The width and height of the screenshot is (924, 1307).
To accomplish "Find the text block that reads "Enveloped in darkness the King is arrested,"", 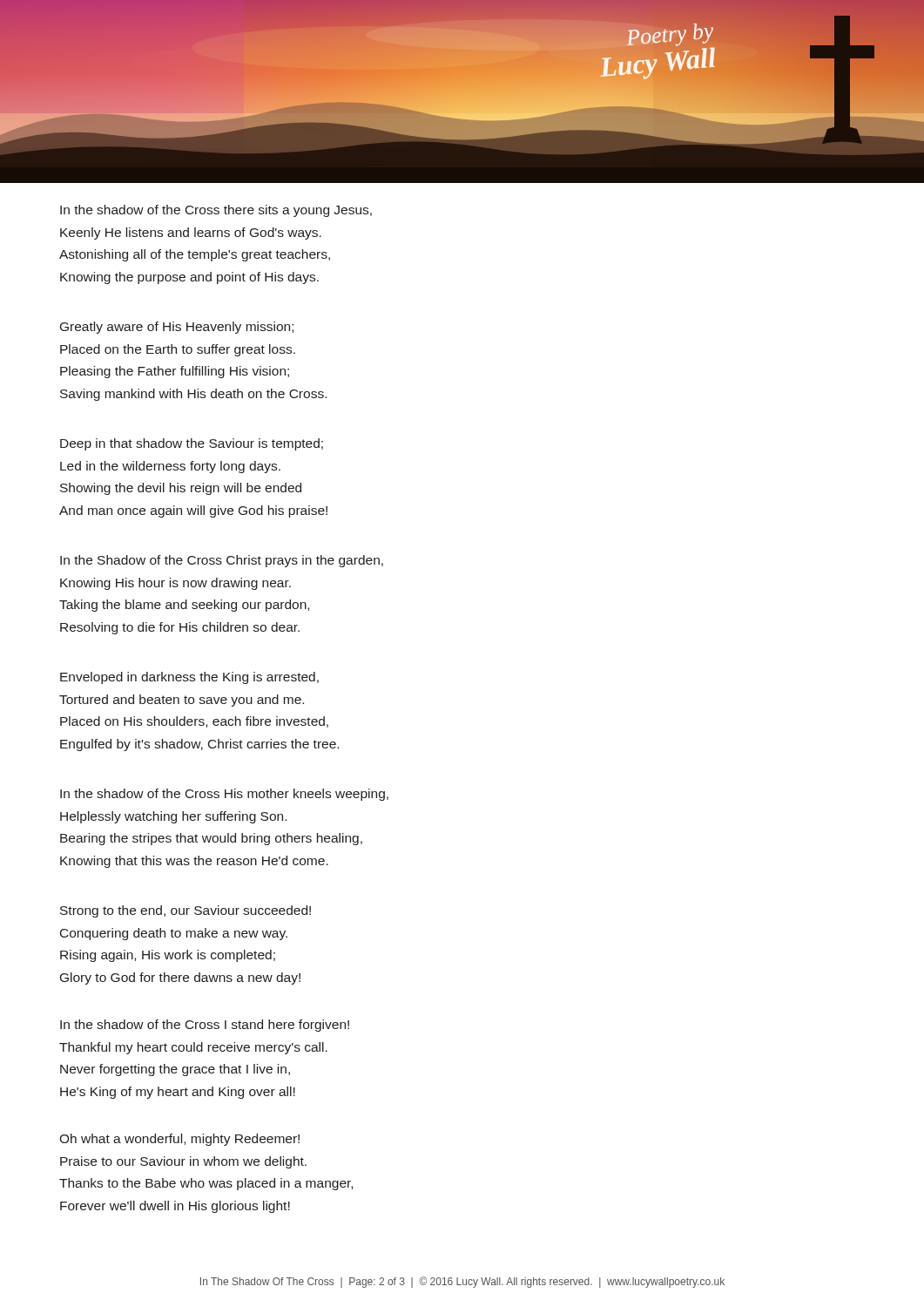I will click(x=200, y=710).
